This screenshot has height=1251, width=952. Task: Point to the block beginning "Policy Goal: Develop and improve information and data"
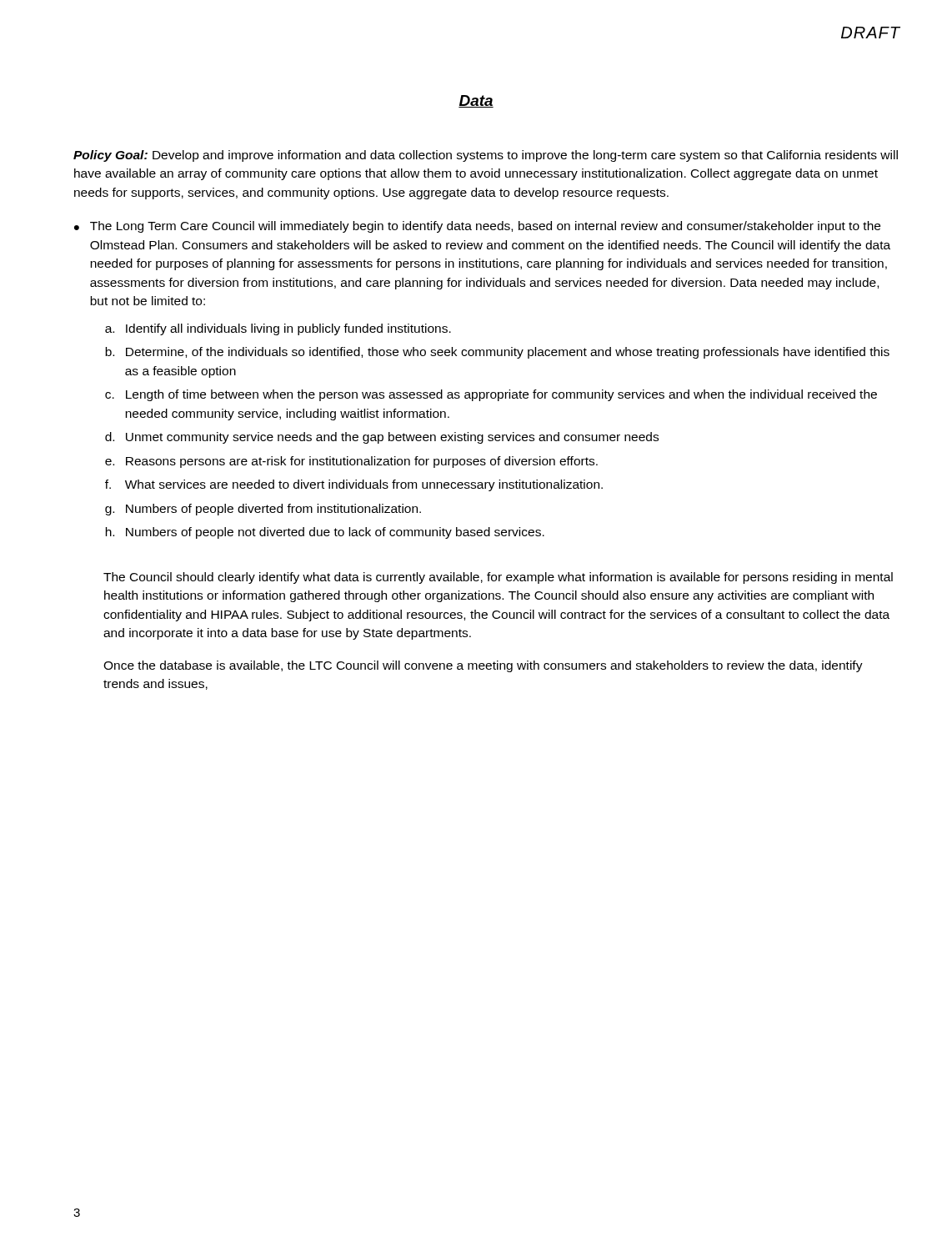[x=486, y=173]
